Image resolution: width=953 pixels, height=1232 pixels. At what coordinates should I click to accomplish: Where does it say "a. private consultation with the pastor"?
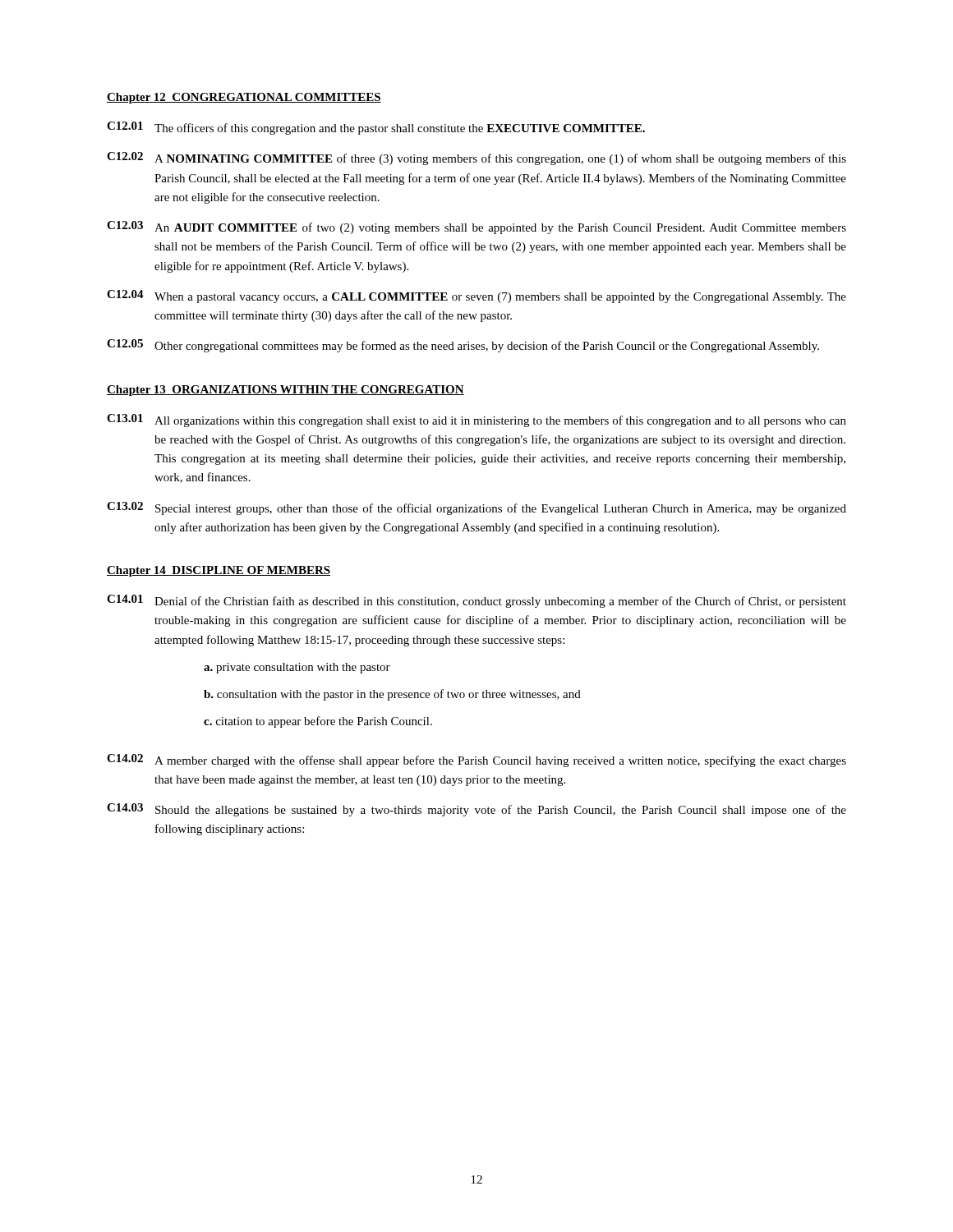pyautogui.click(x=297, y=667)
